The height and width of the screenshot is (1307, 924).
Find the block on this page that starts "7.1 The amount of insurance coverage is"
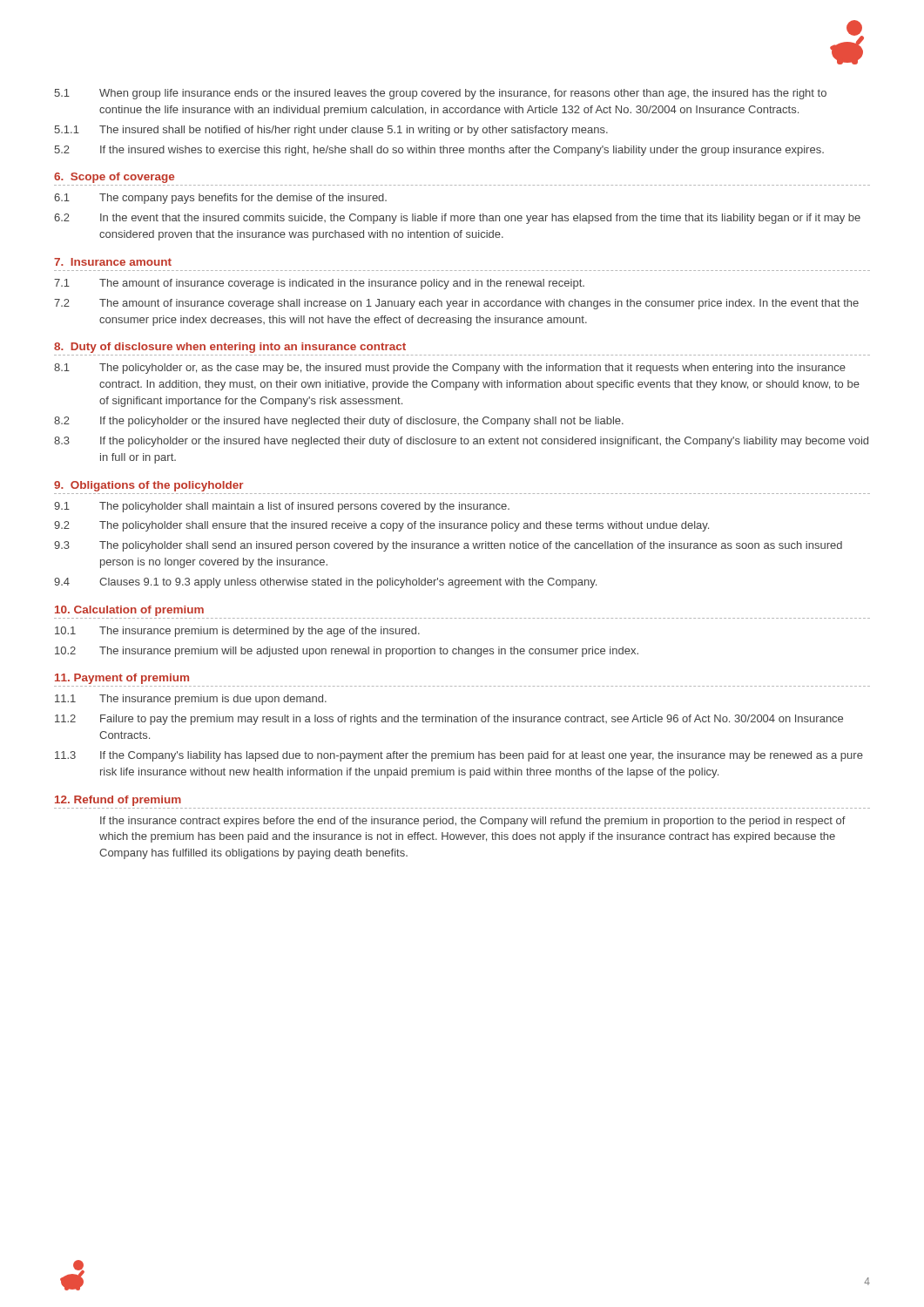462,283
